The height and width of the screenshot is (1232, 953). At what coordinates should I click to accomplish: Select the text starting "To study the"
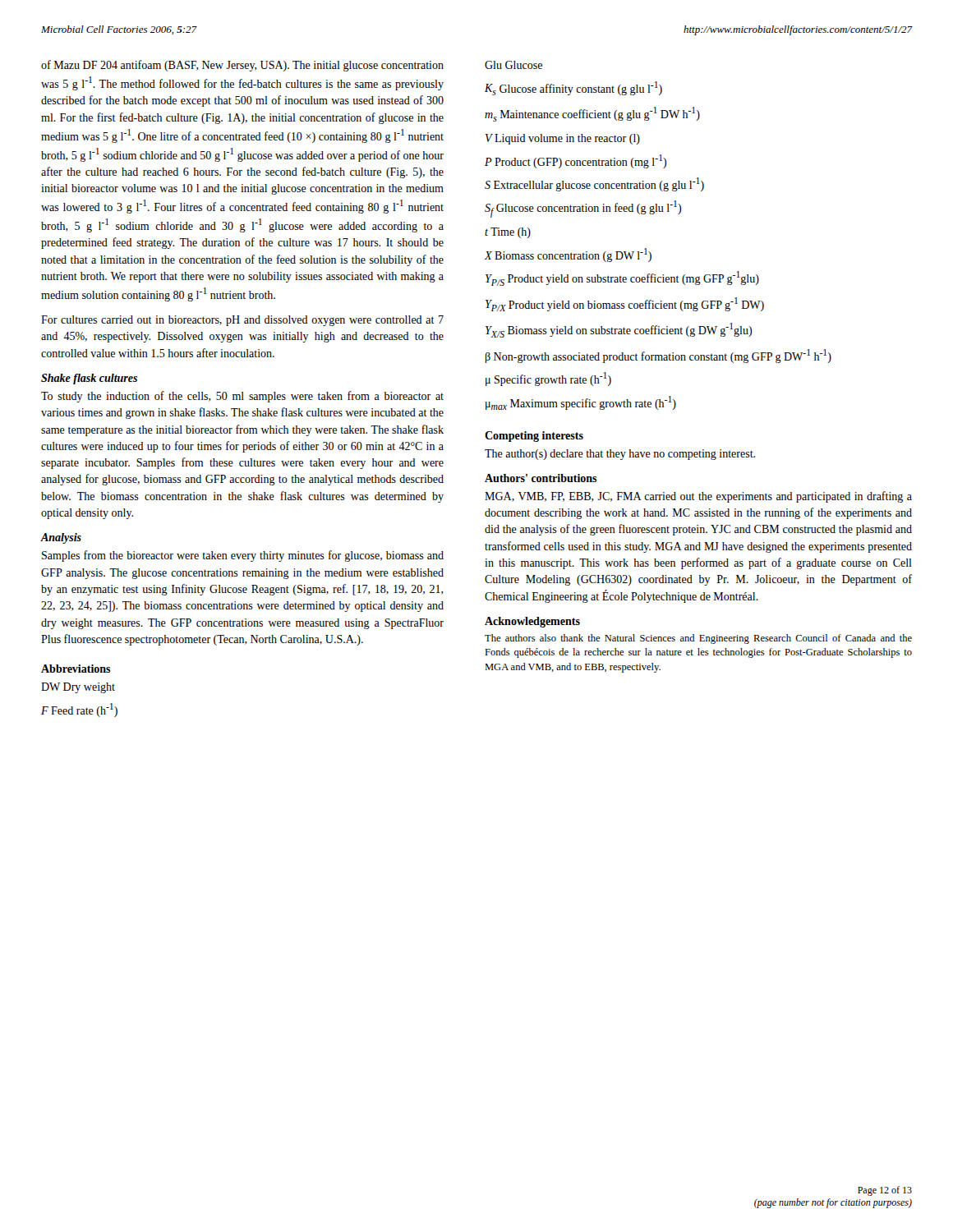click(242, 455)
